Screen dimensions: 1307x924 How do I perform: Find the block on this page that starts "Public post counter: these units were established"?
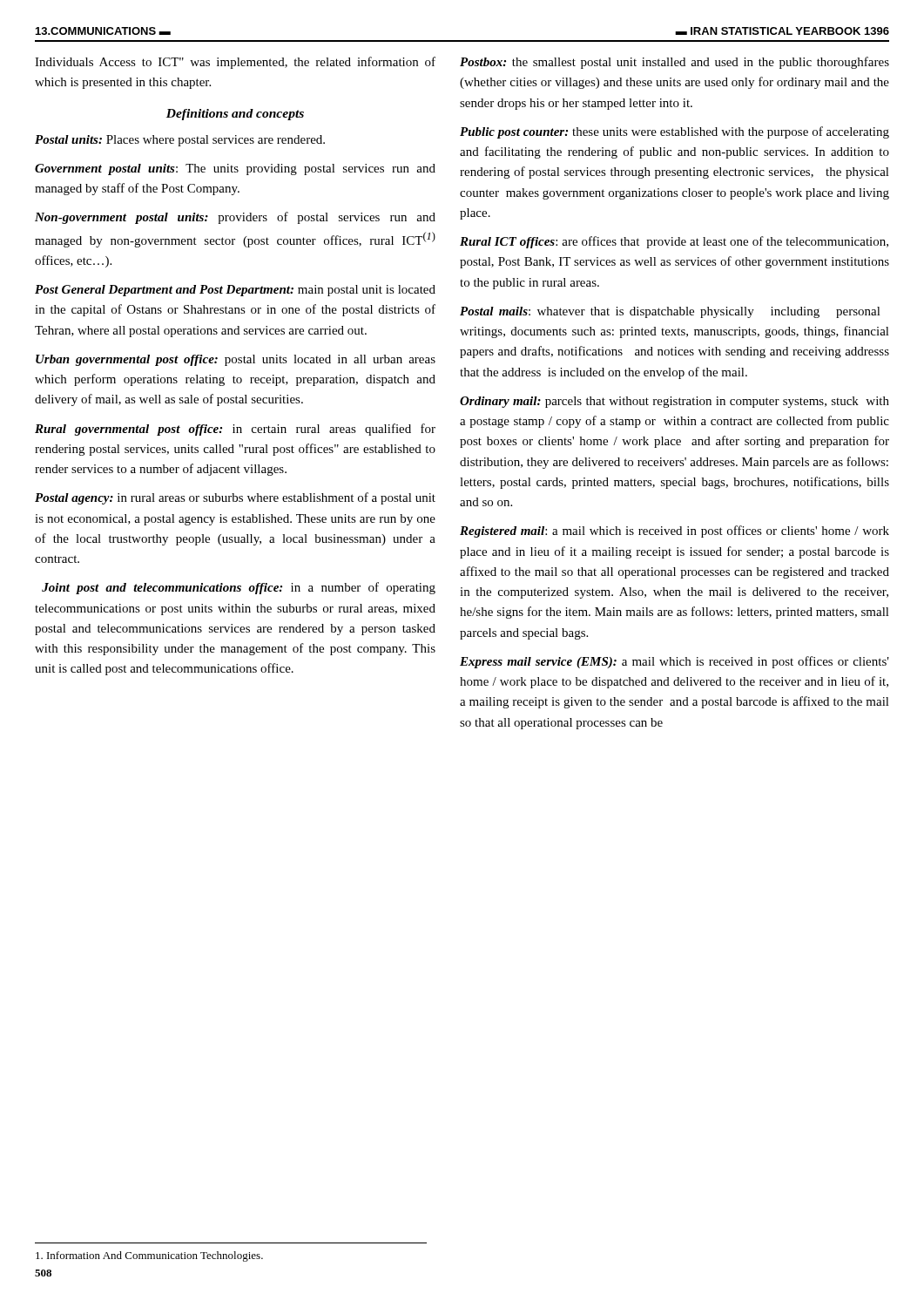674,172
